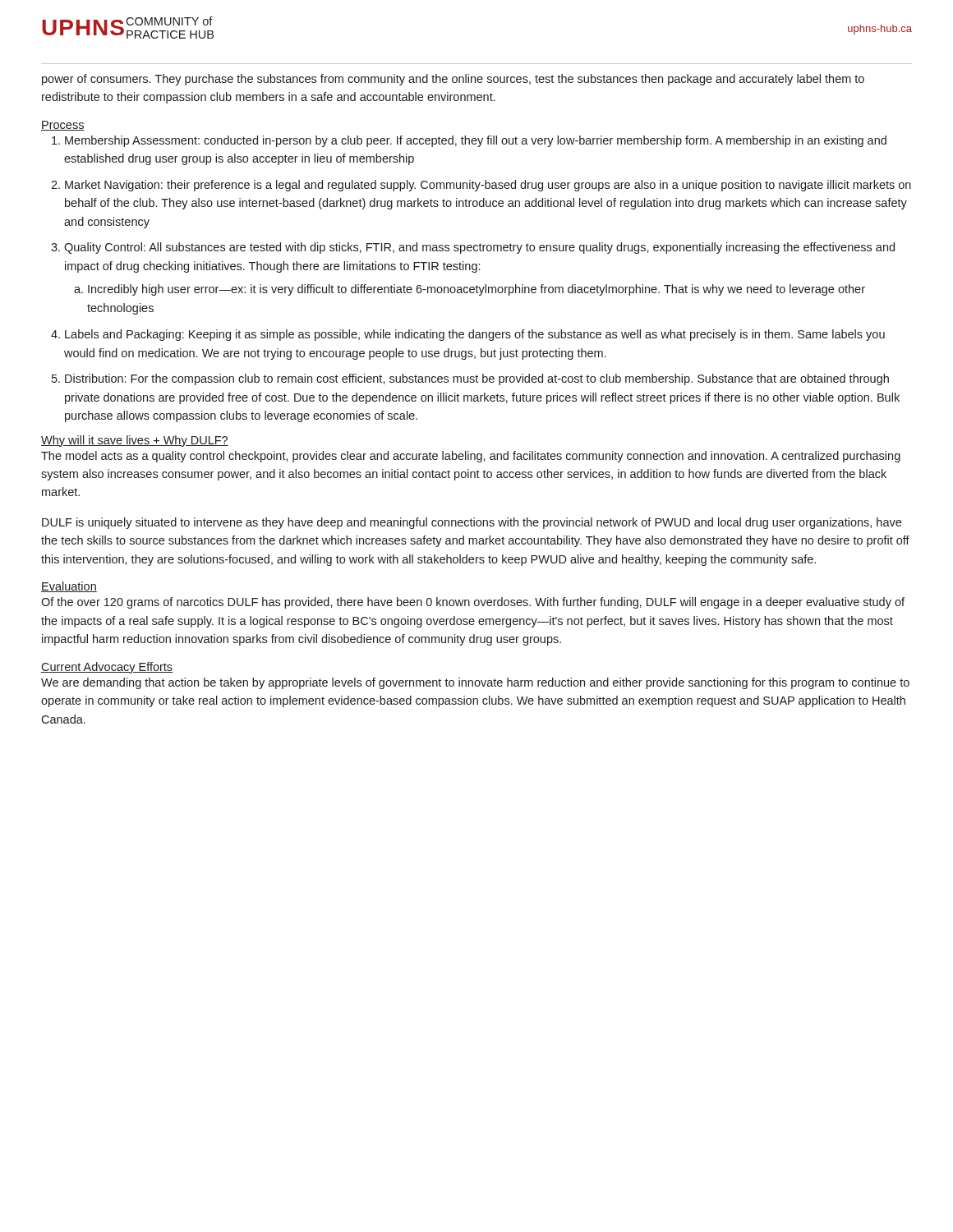Click on the element starting "The model acts as"
953x1232 pixels.
click(x=471, y=474)
